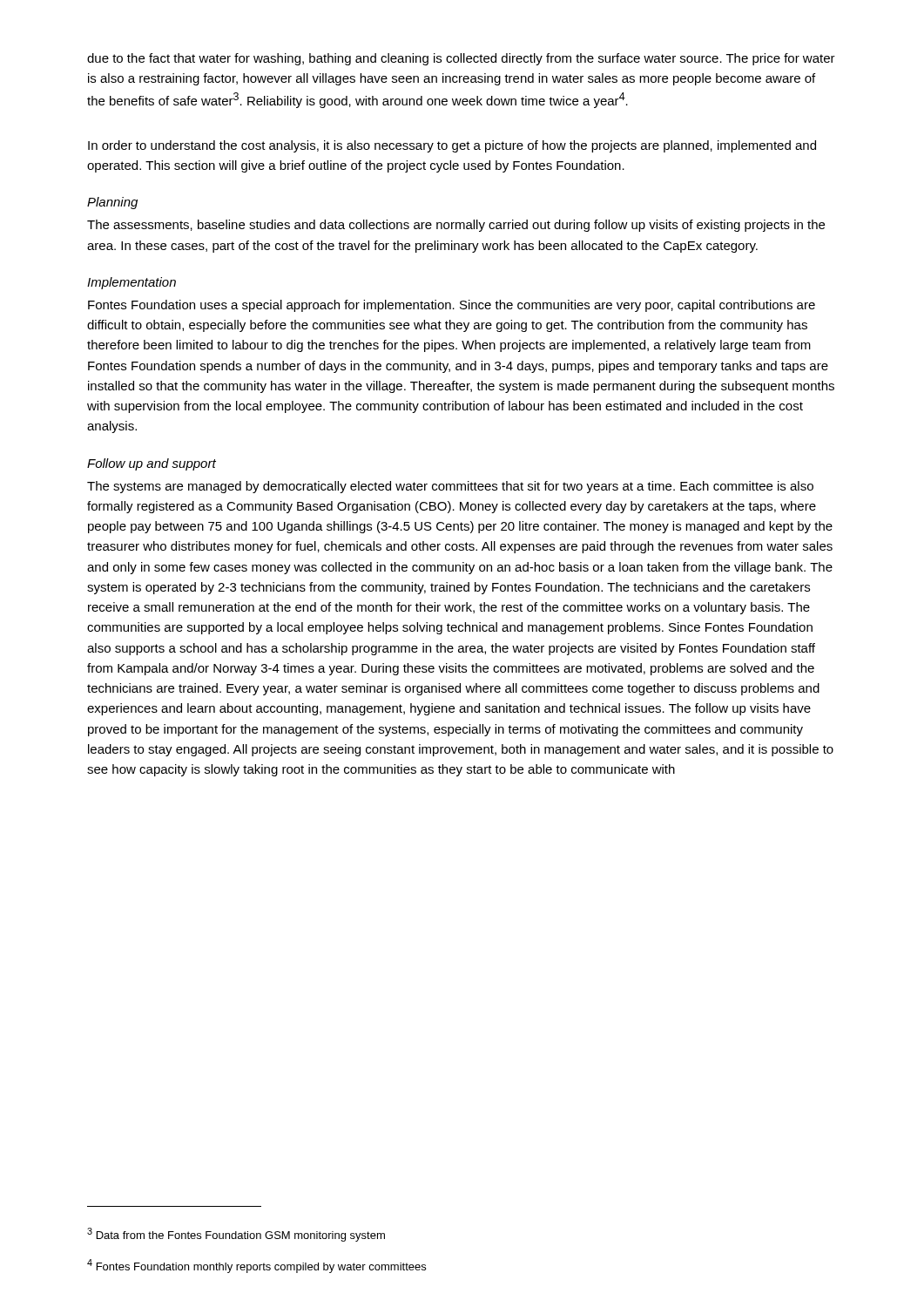The image size is (924, 1307).
Task: Locate the text starting "3 Data from the Fontes Foundation GSM"
Action: pyautogui.click(x=236, y=1235)
